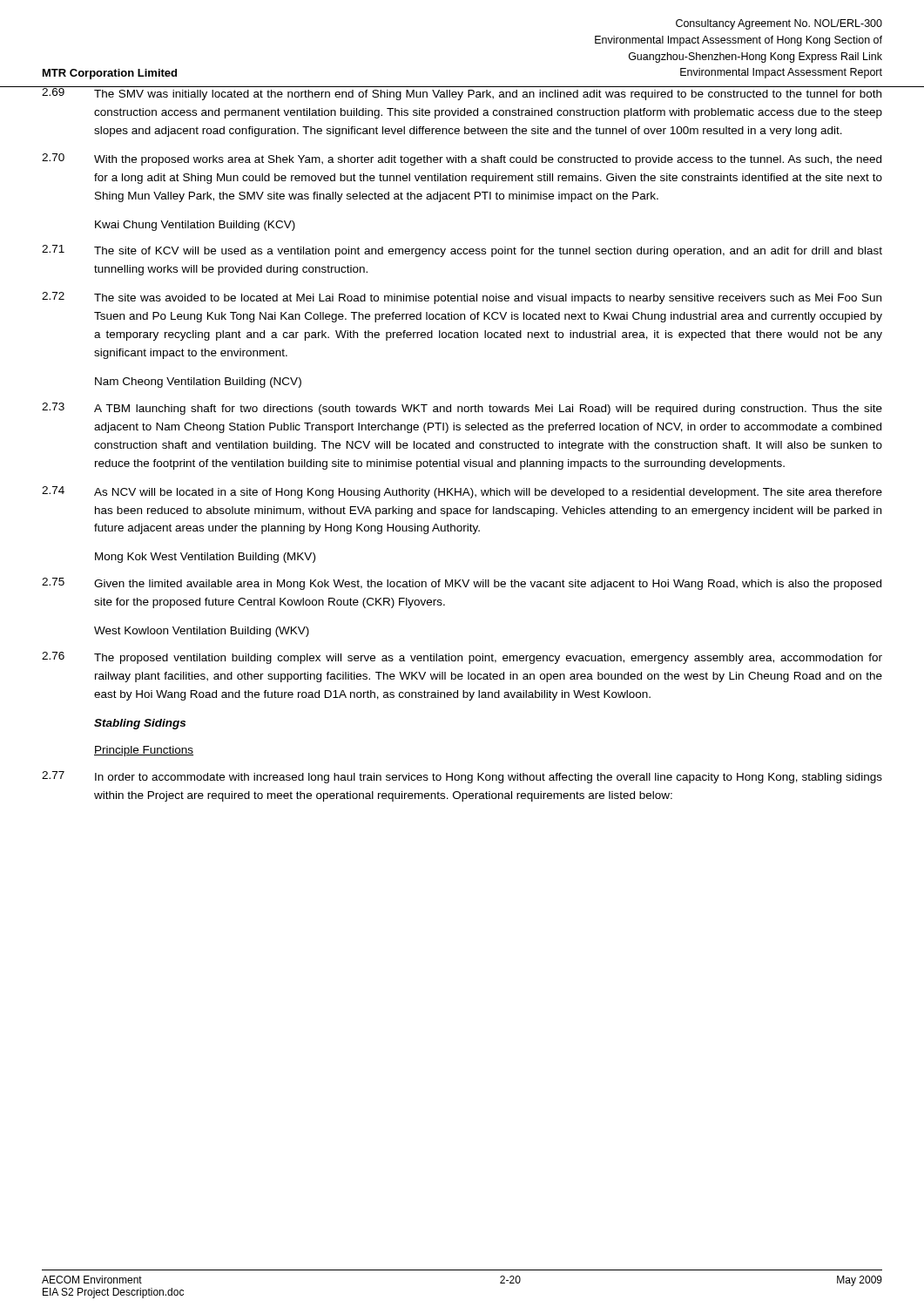Point to the block beginning "77 In order to accommodate with increased long"
924x1307 pixels.
tap(462, 786)
